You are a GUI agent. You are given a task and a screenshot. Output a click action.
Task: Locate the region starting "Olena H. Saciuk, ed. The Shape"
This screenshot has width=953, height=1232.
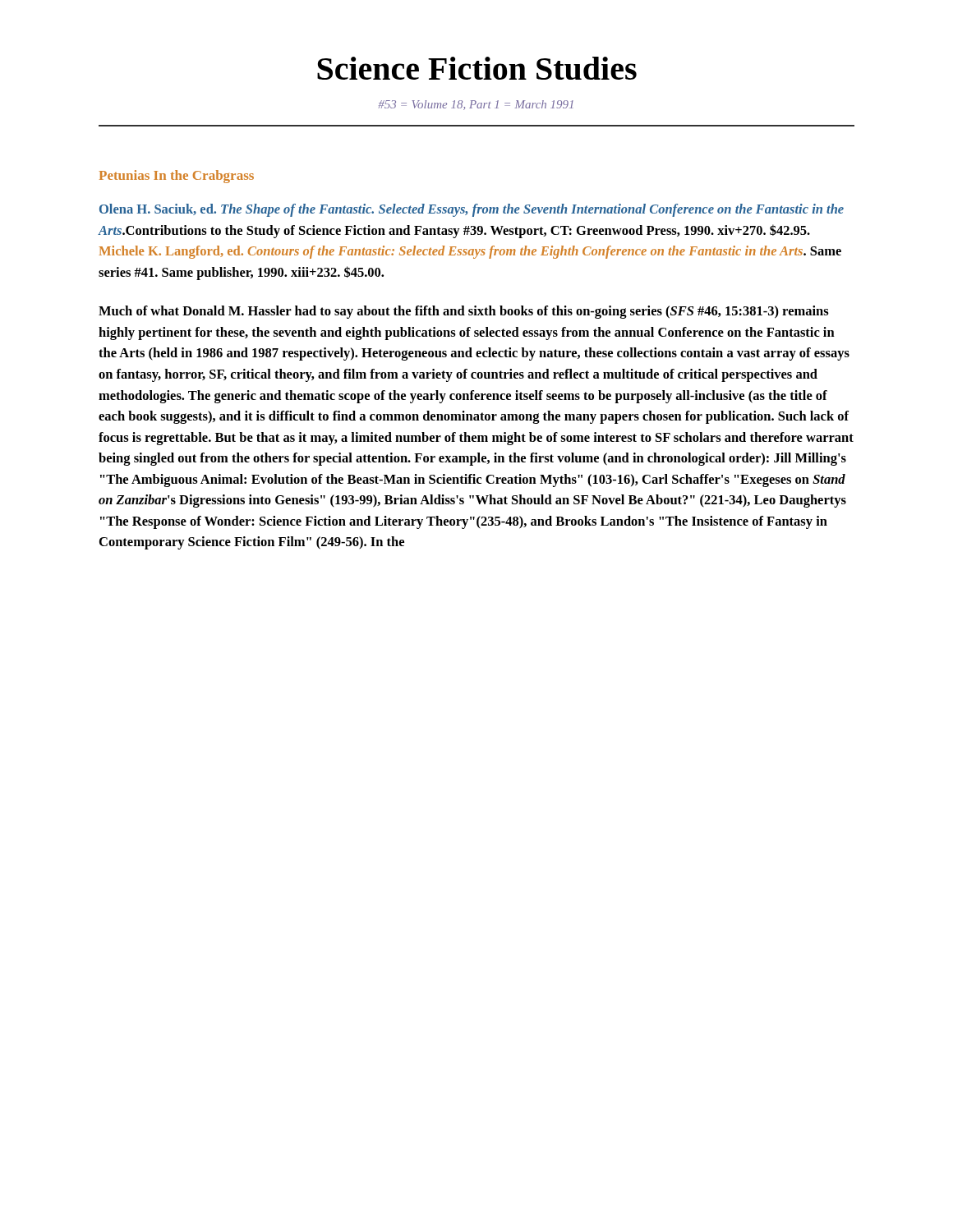click(x=471, y=240)
